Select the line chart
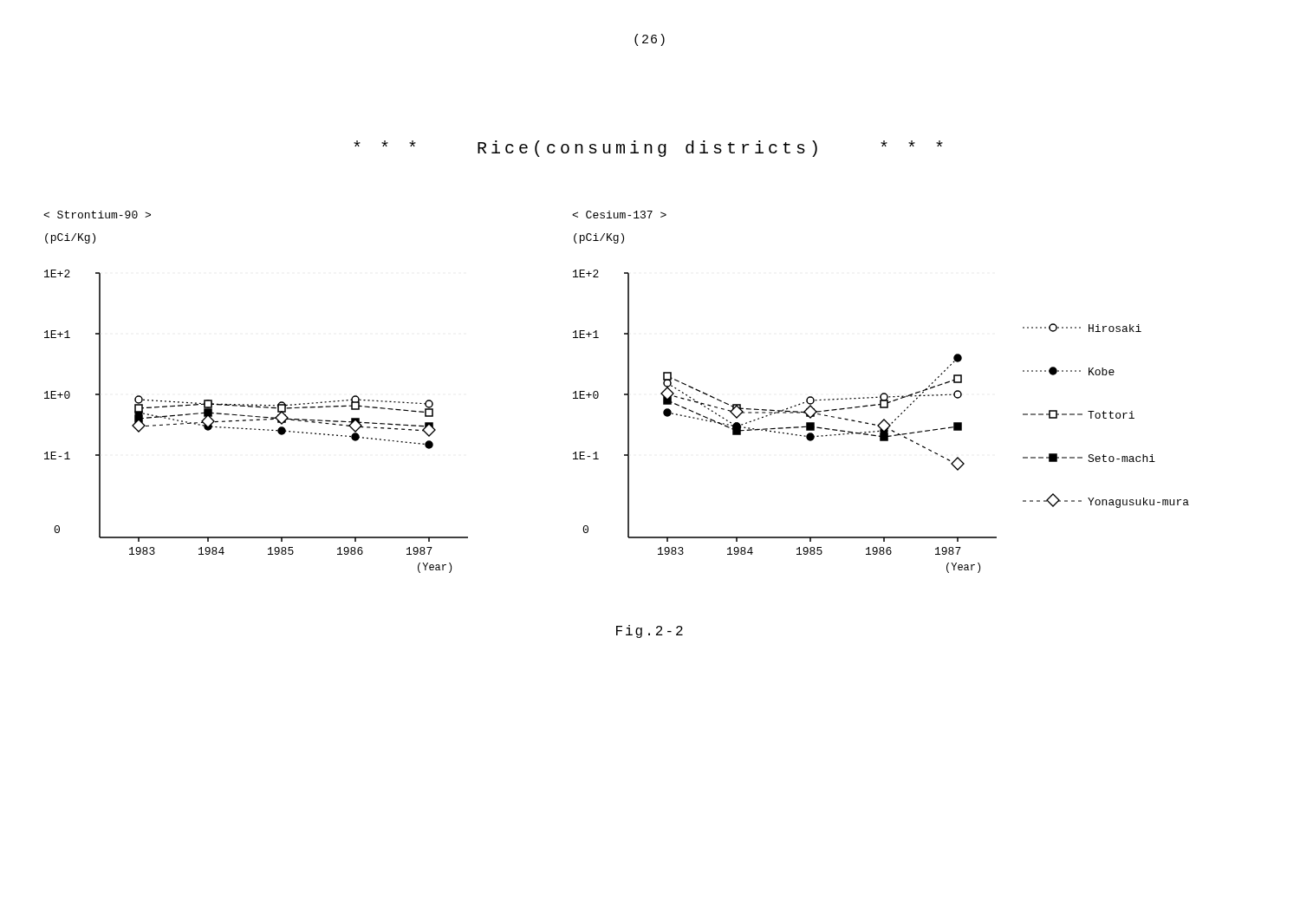Screen dimensions: 924x1300 pyautogui.click(x=650, y=394)
